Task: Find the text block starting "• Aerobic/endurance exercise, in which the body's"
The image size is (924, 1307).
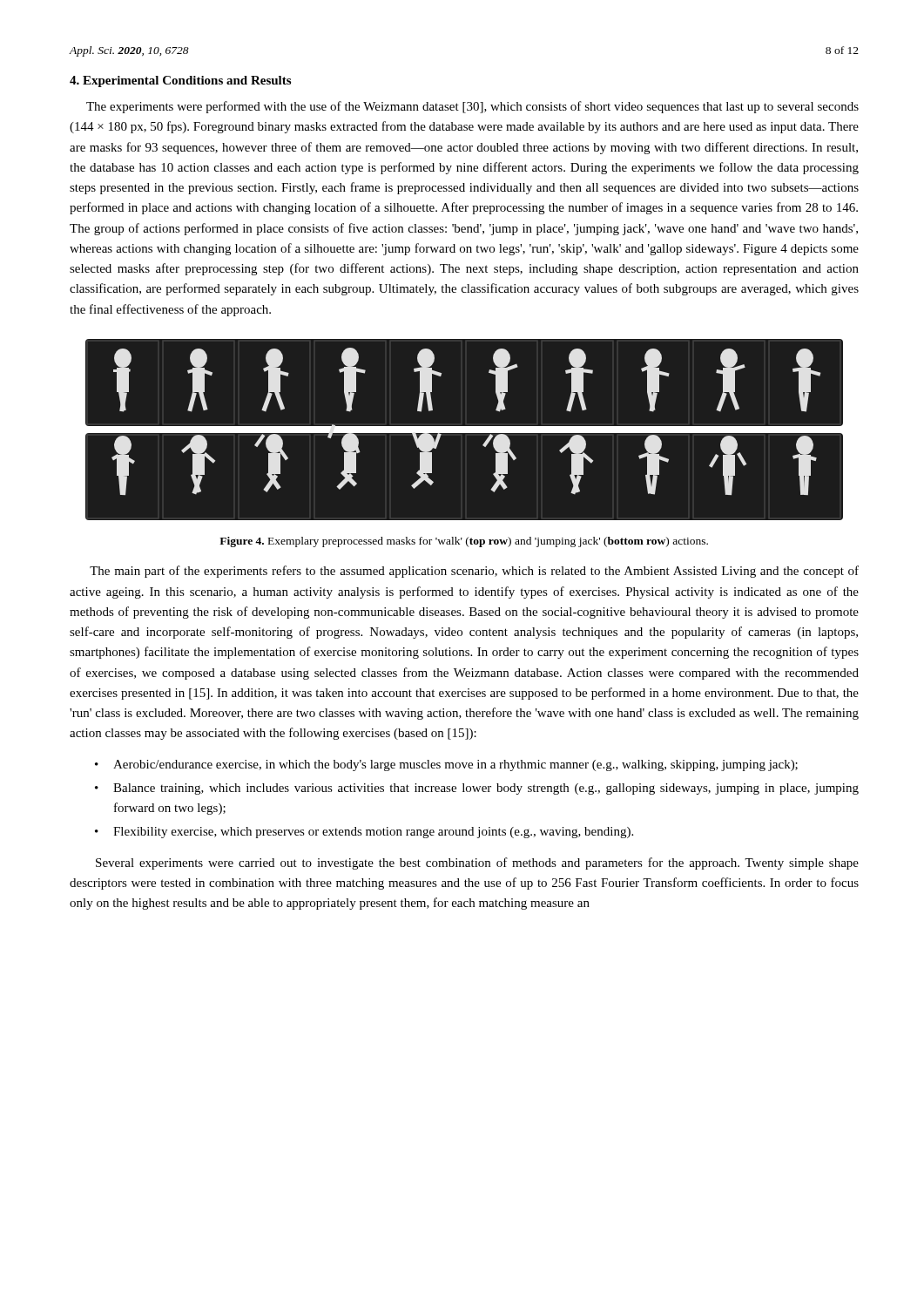Action: tap(446, 764)
